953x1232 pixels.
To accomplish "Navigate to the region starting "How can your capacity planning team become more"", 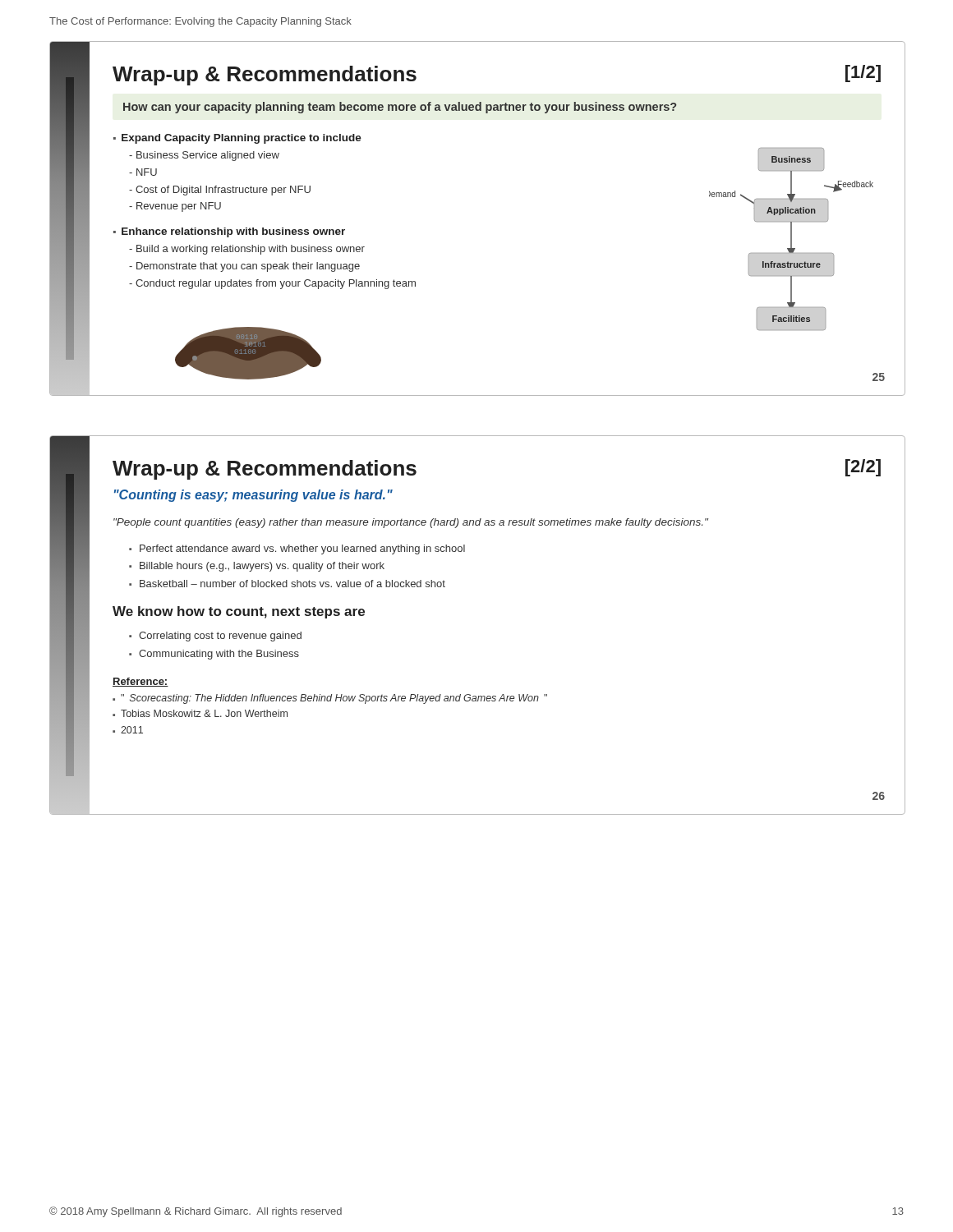I will (400, 107).
